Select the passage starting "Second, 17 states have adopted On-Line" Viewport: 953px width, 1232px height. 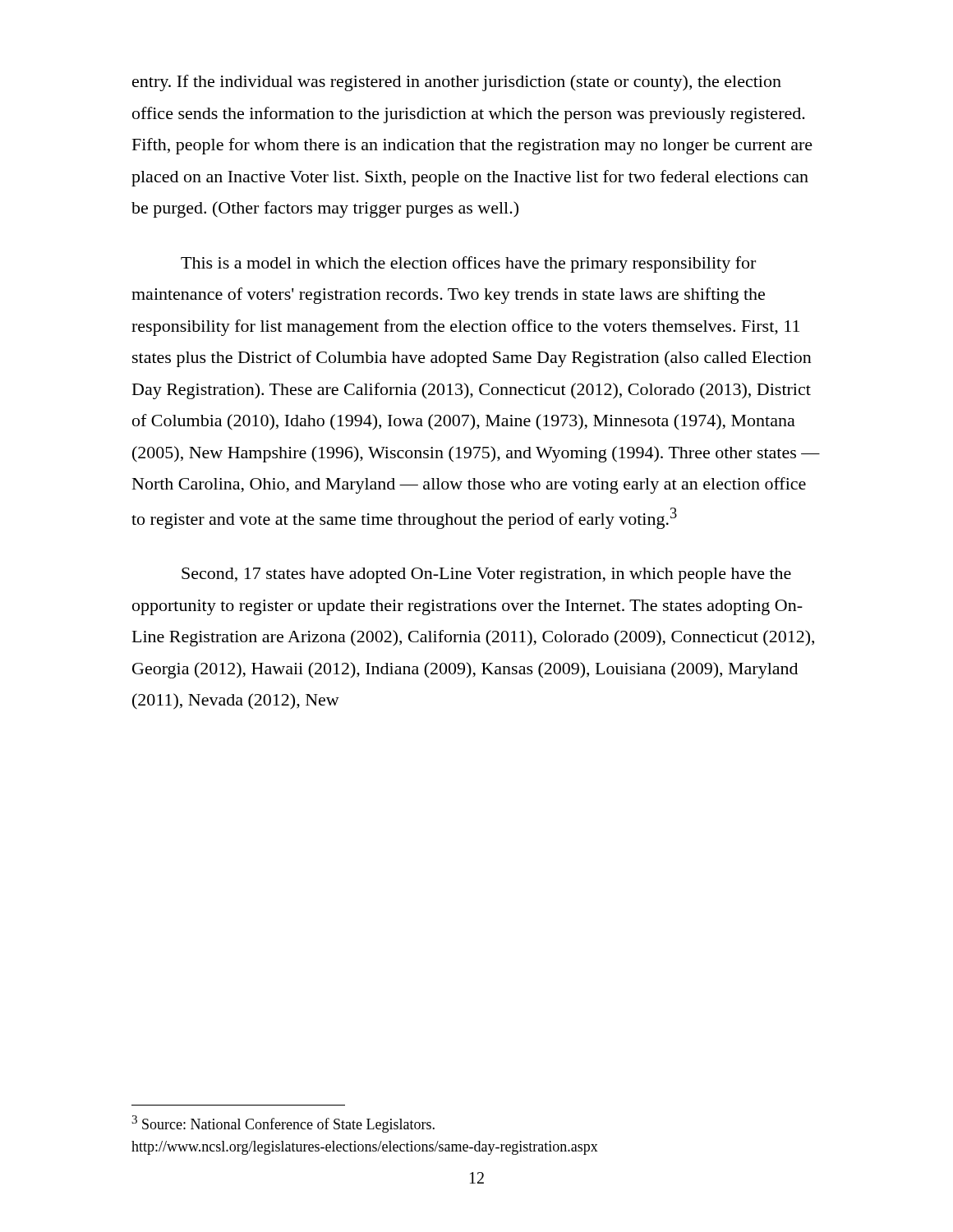click(x=476, y=637)
